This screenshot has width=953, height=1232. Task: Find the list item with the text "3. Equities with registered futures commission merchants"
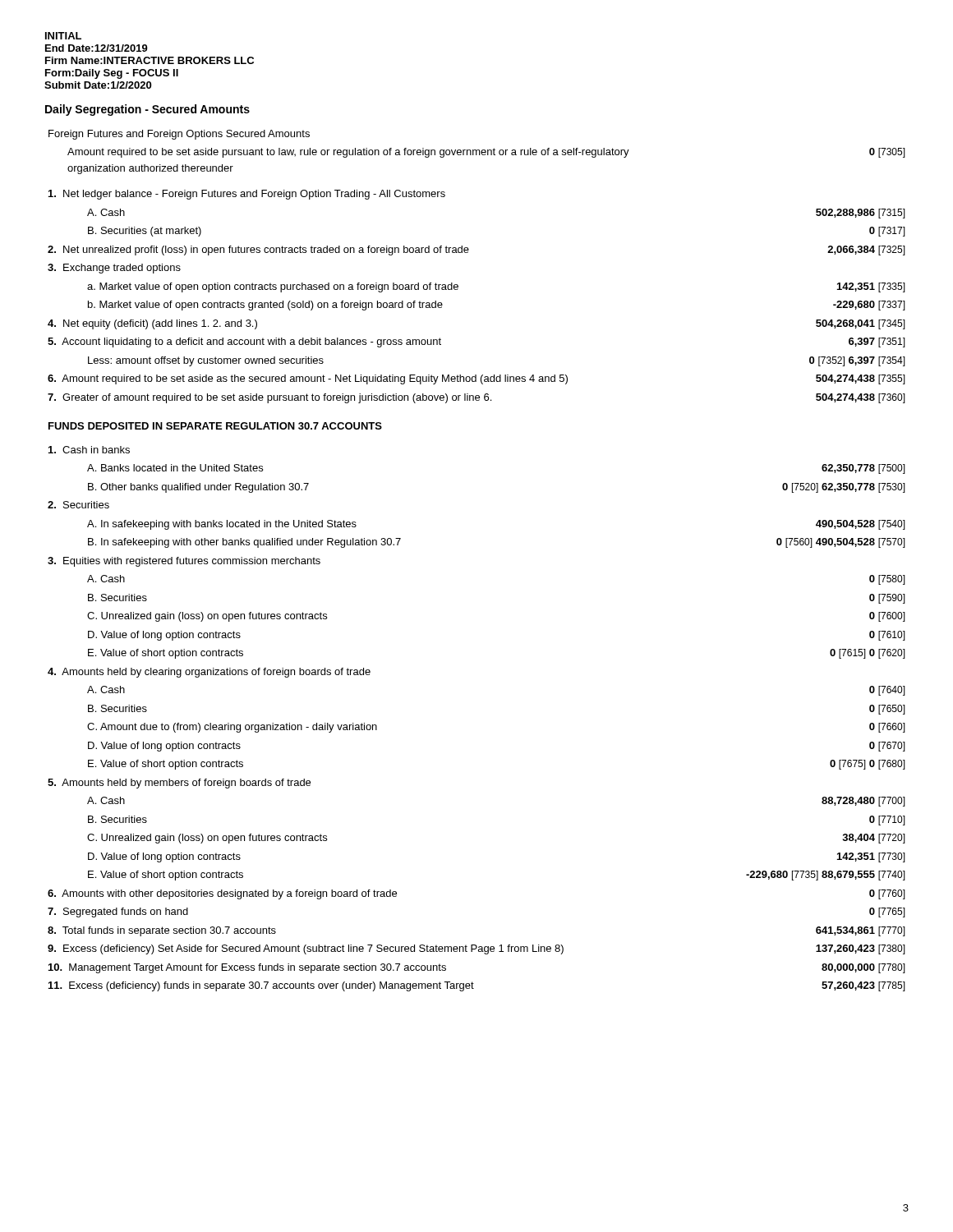pyautogui.click(x=184, y=560)
